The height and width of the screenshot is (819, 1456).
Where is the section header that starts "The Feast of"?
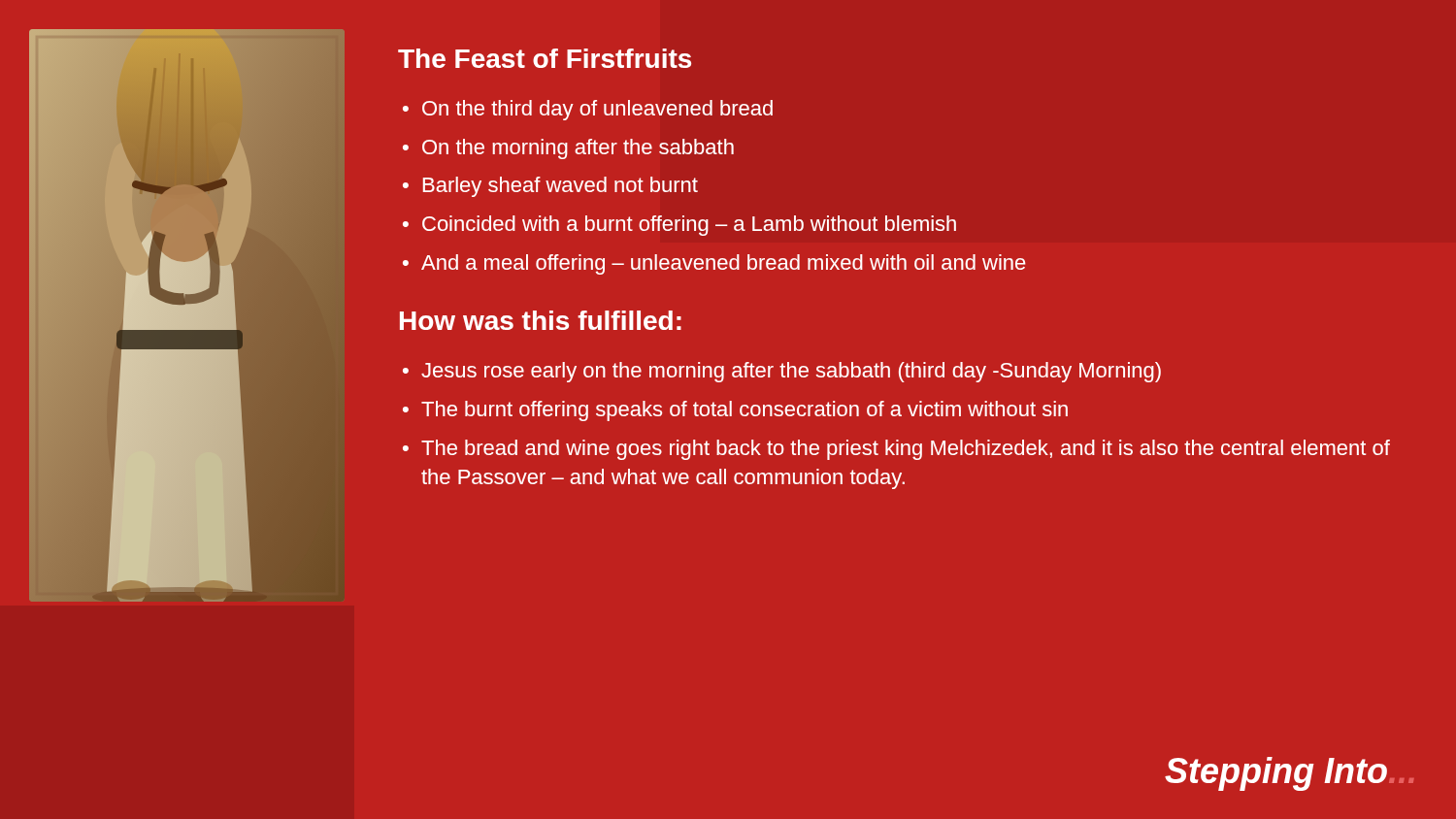(545, 59)
